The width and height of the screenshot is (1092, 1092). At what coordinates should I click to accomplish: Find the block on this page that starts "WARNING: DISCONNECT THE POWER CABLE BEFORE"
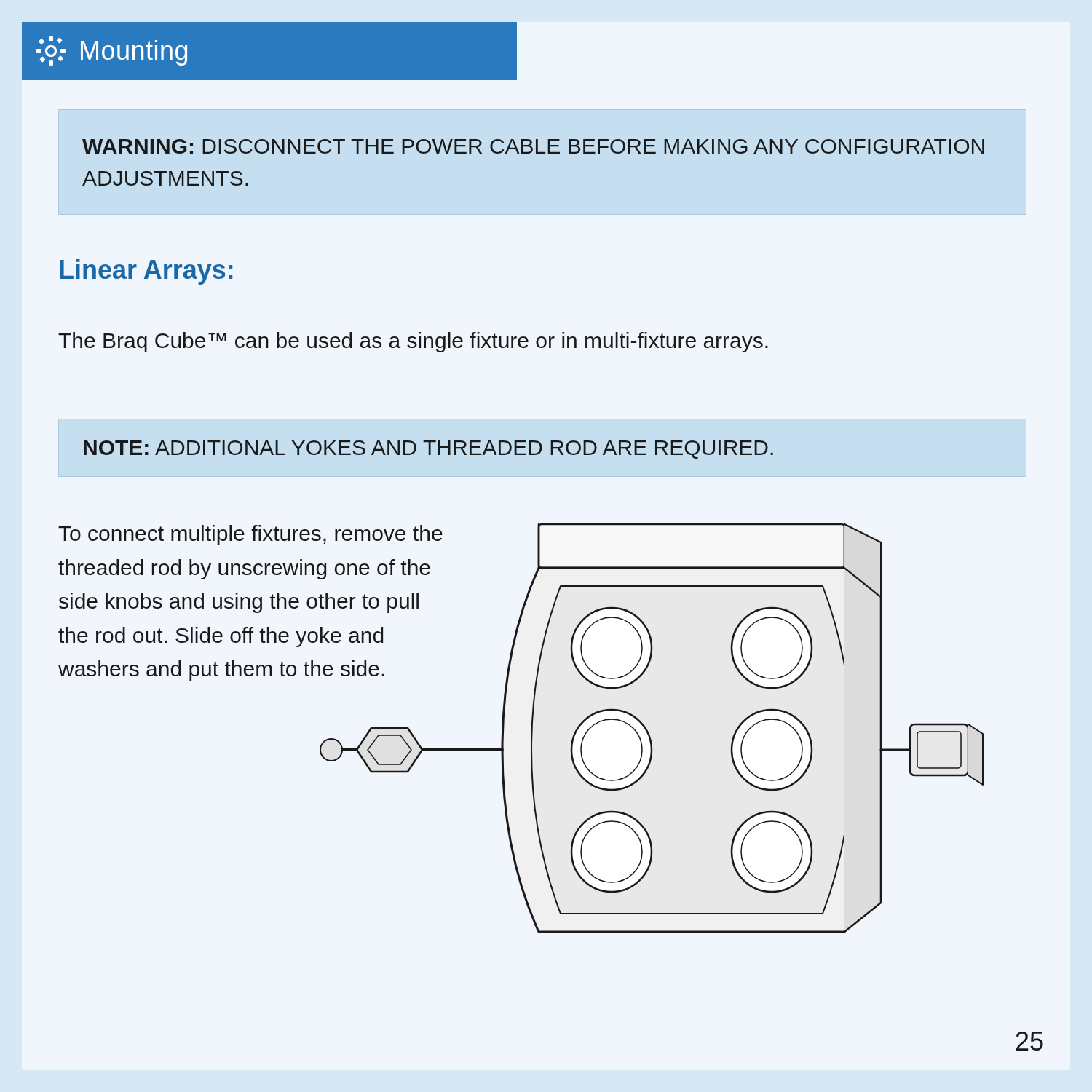tap(534, 162)
